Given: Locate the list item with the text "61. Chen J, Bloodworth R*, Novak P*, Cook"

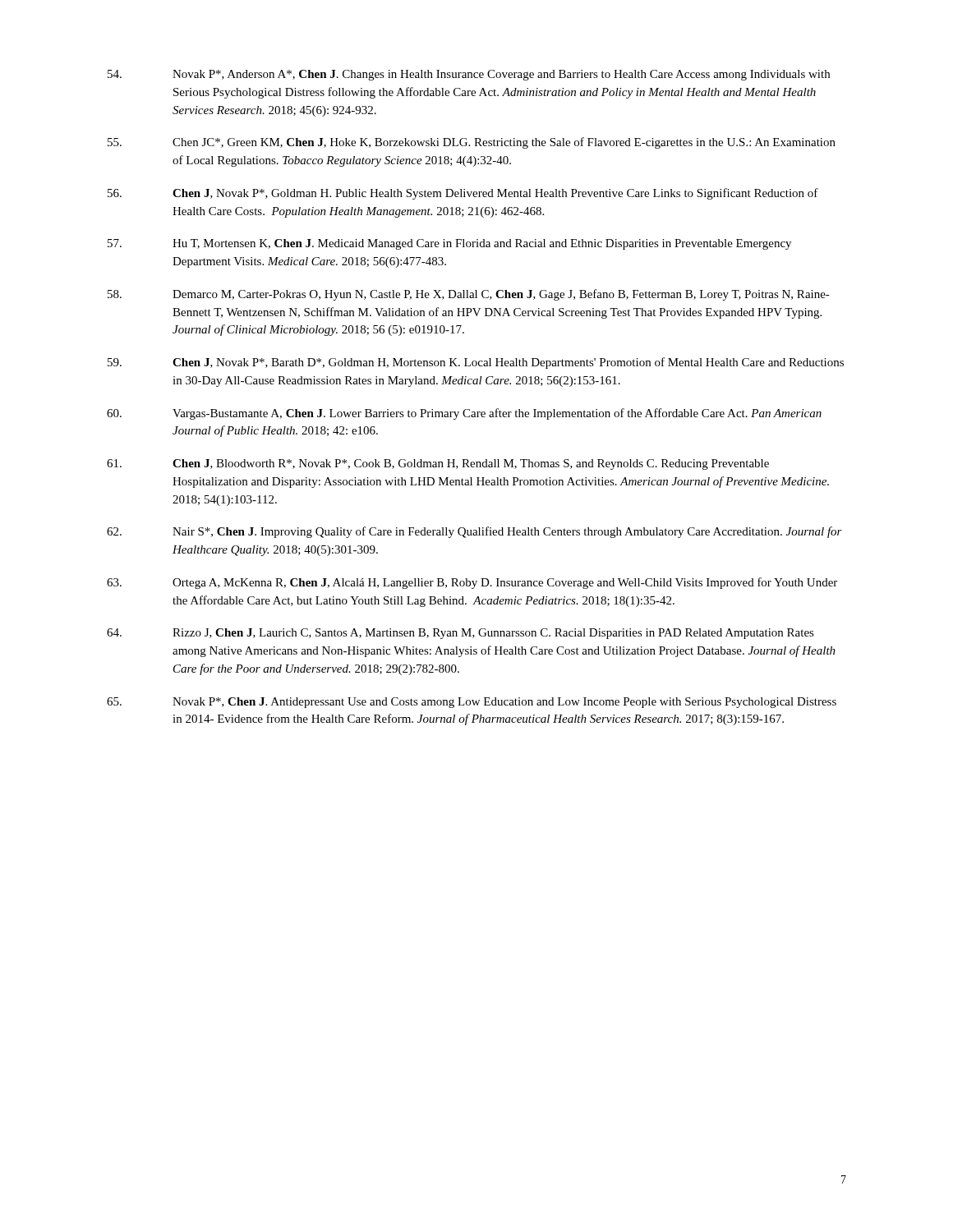Looking at the screenshot, I should pos(476,482).
